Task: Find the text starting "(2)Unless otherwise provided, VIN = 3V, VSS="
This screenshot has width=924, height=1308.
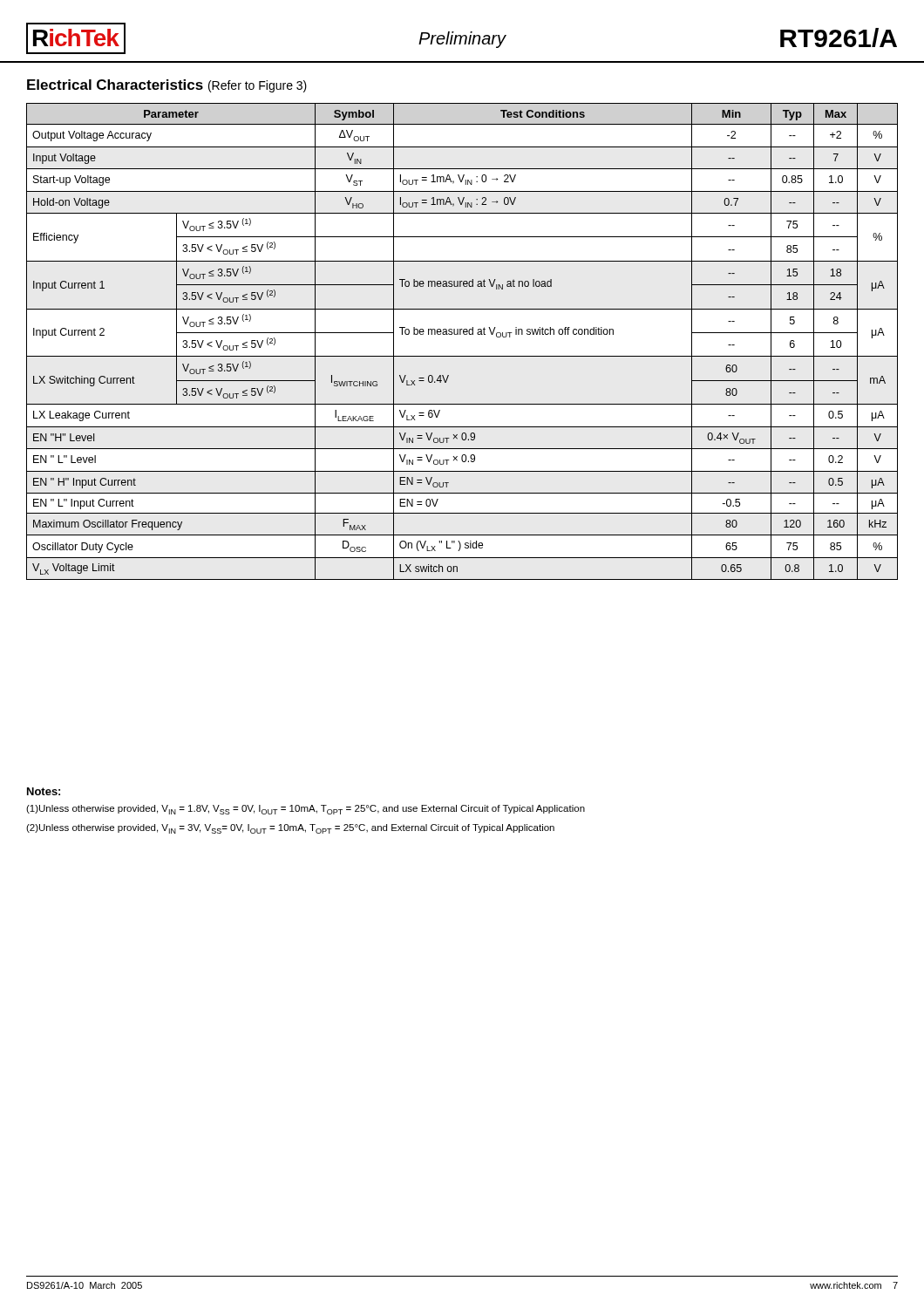Action: (291, 829)
